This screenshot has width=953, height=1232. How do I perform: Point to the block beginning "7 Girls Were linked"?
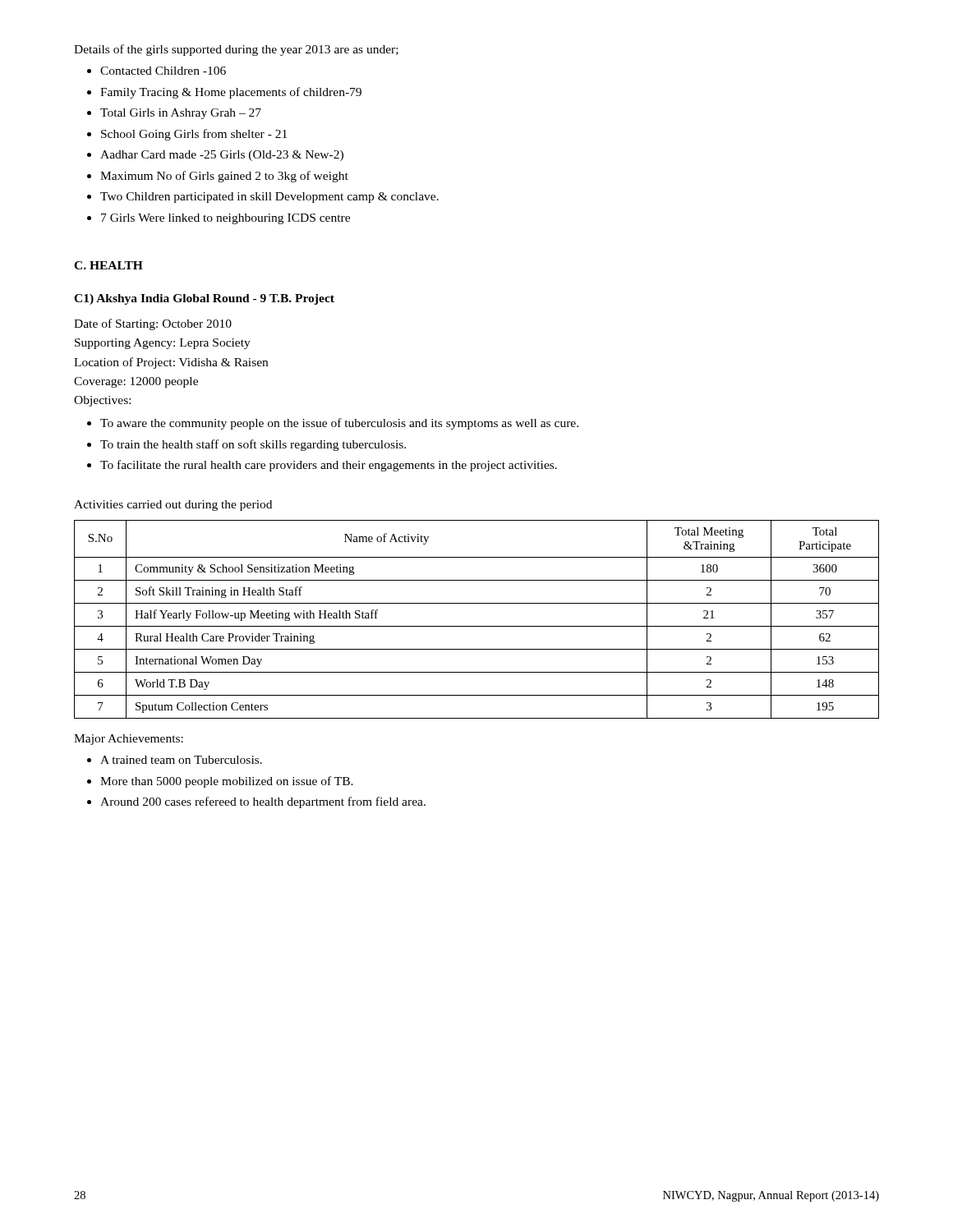[225, 217]
